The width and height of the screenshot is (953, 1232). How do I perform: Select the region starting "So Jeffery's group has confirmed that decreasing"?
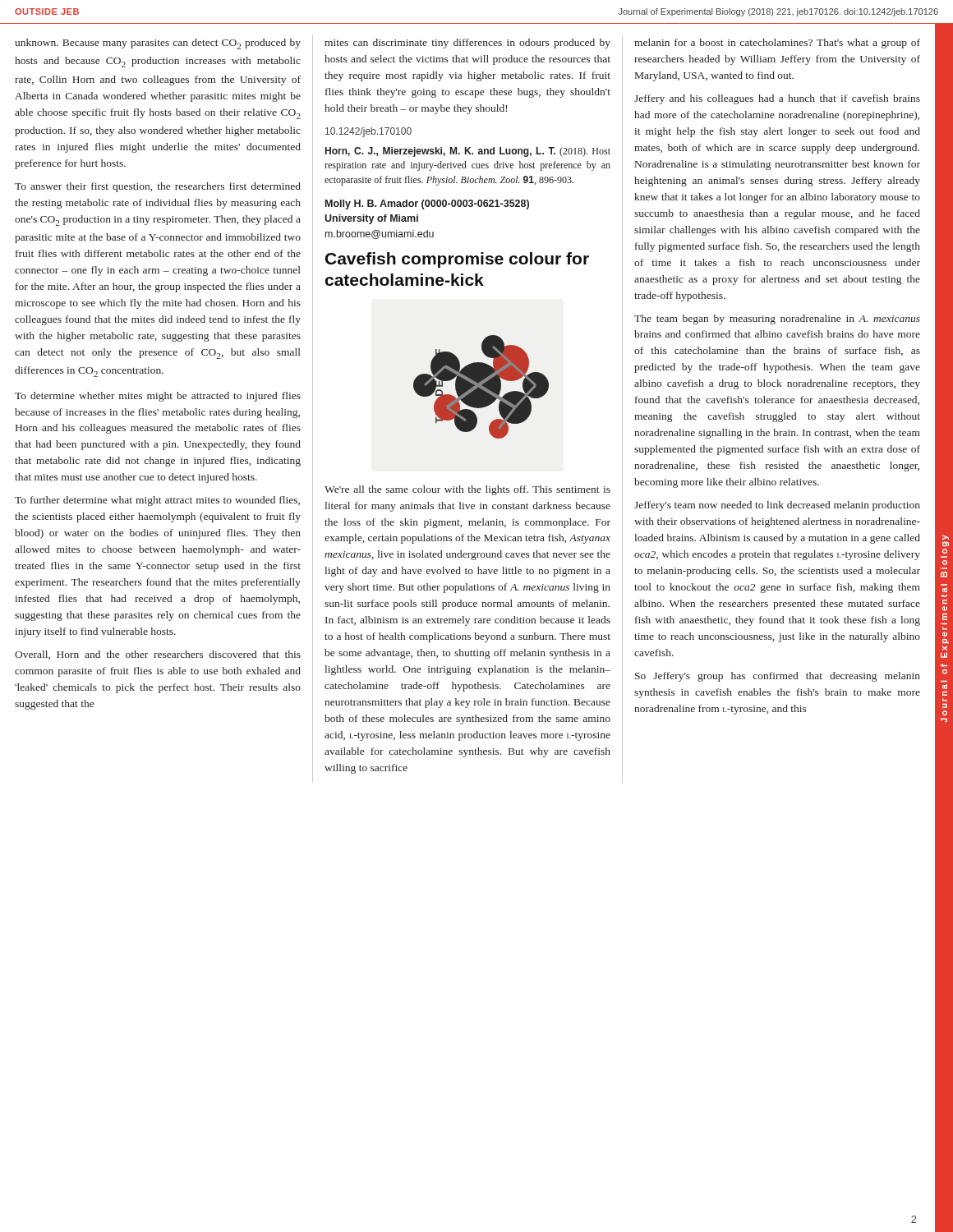coord(777,692)
